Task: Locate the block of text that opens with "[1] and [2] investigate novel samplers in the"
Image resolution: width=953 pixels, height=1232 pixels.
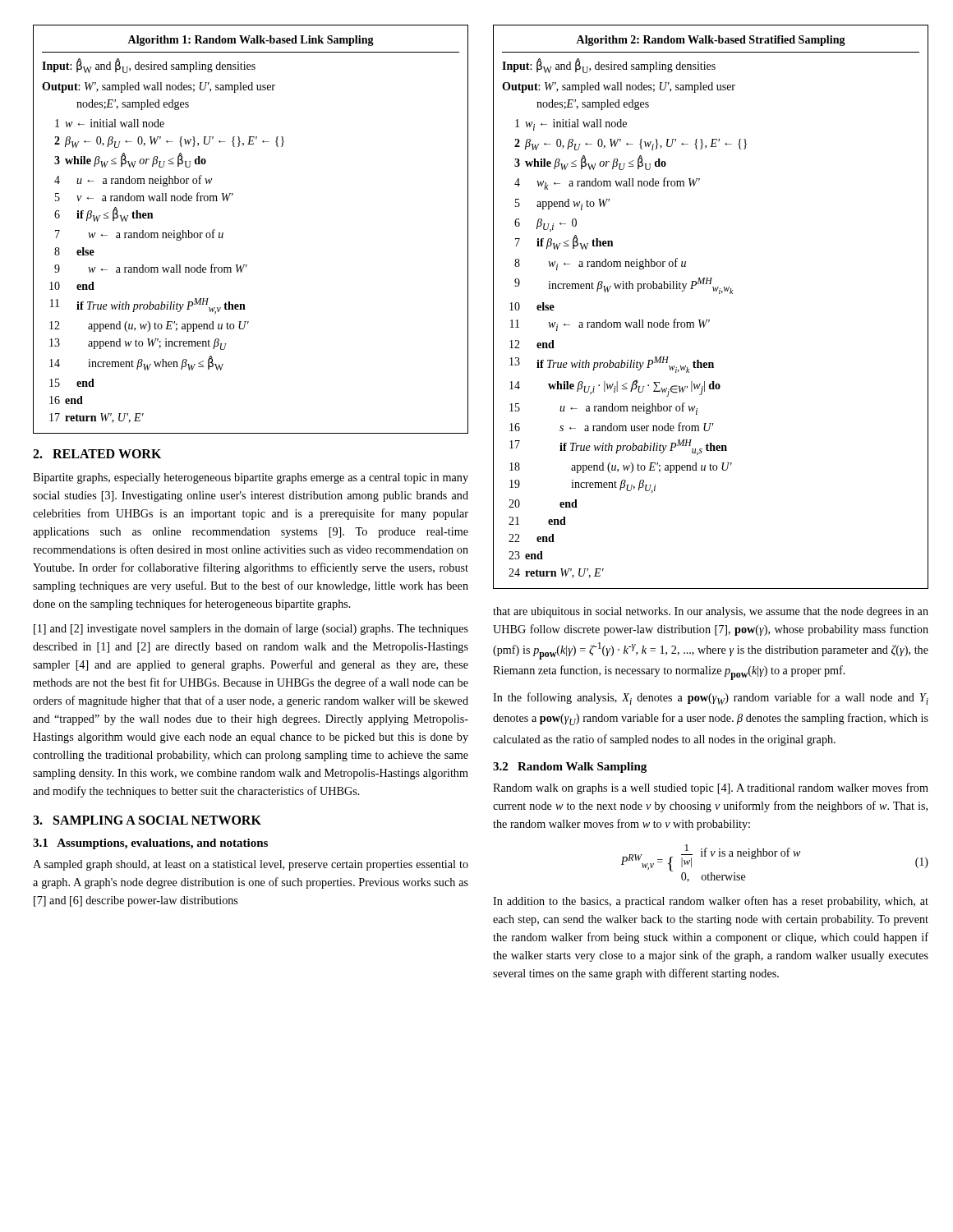Action: [x=251, y=710]
